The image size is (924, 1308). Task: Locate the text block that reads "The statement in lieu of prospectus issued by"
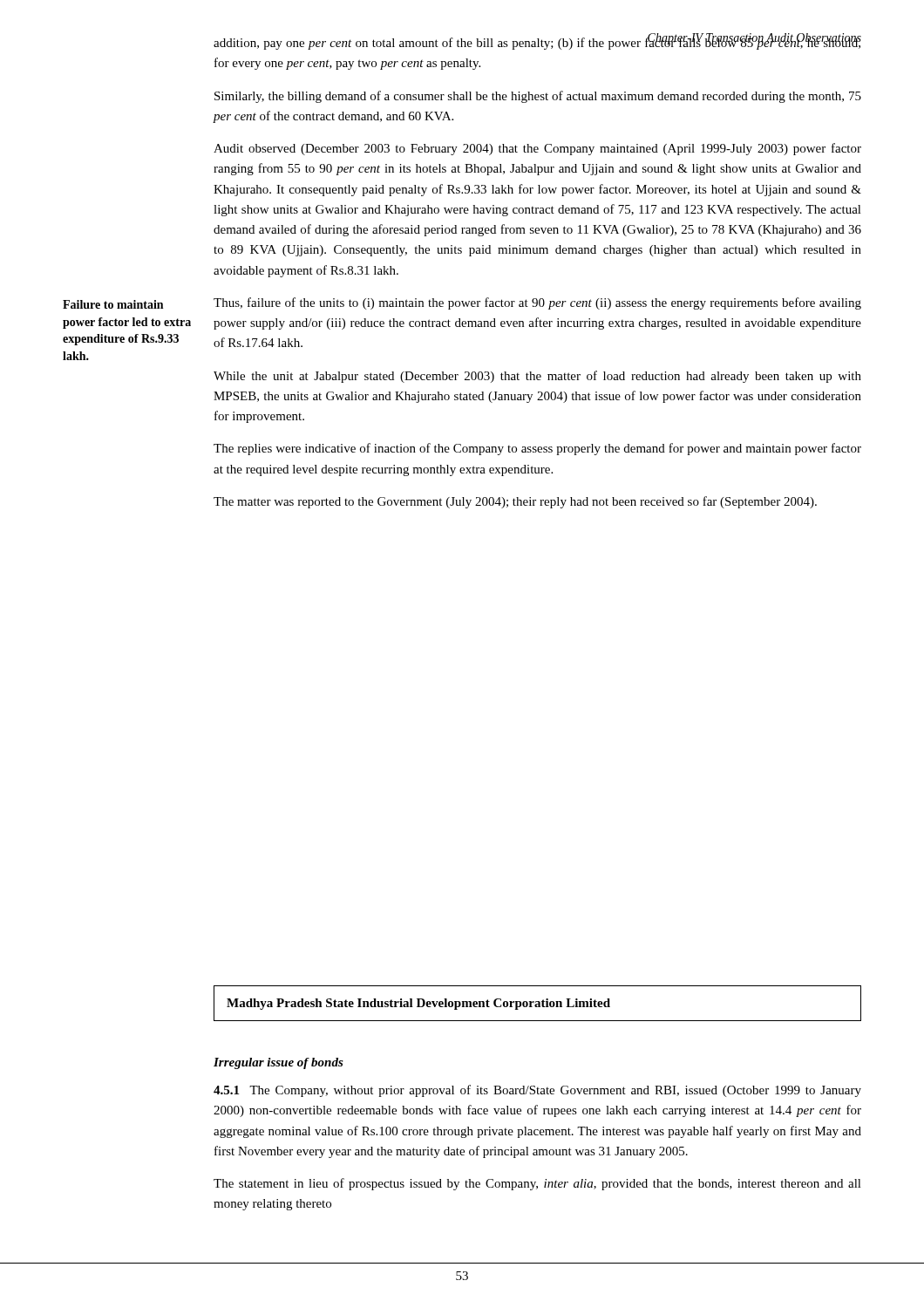[537, 1194]
